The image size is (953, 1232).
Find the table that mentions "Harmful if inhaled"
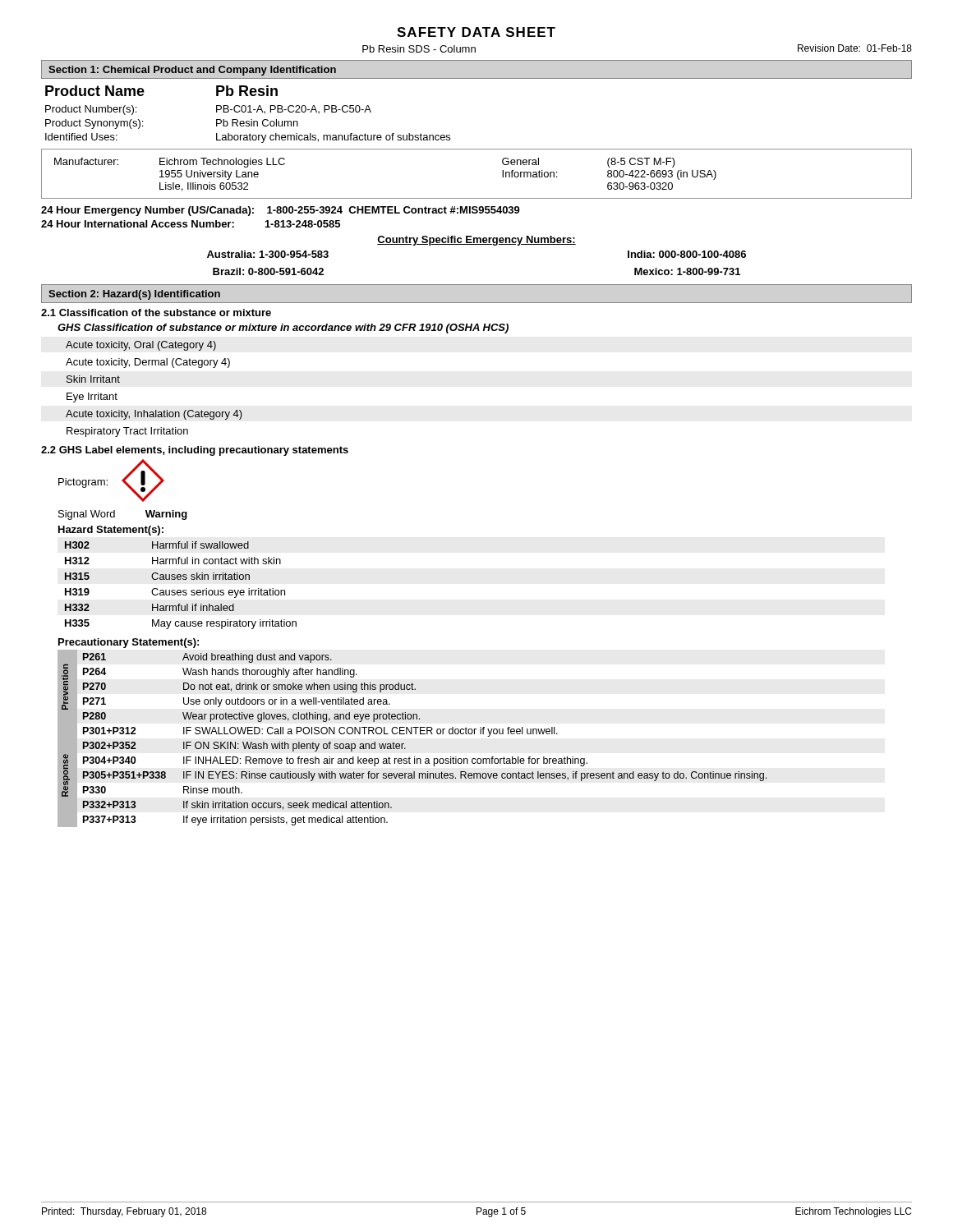(x=471, y=584)
